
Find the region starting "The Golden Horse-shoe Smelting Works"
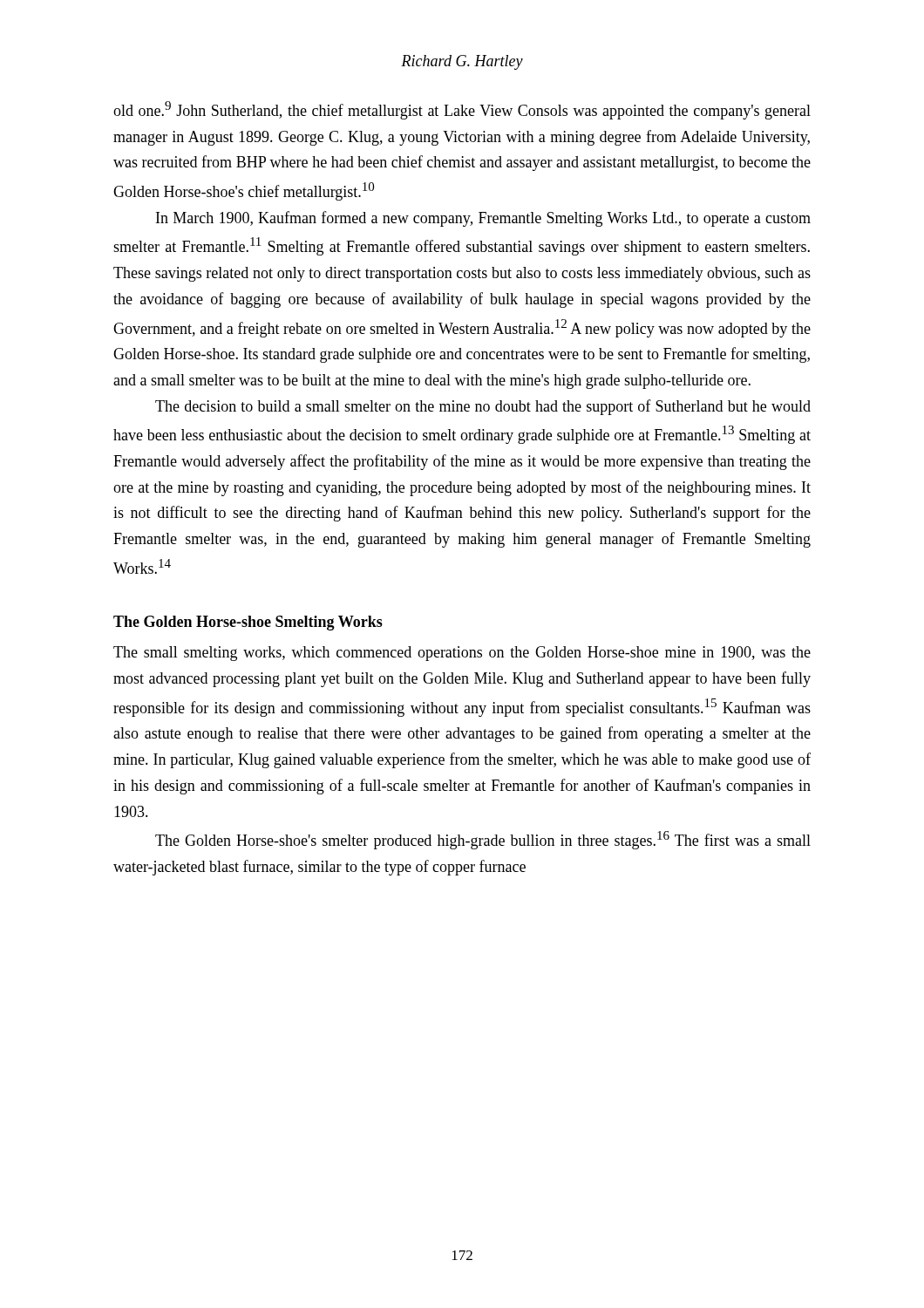point(248,622)
